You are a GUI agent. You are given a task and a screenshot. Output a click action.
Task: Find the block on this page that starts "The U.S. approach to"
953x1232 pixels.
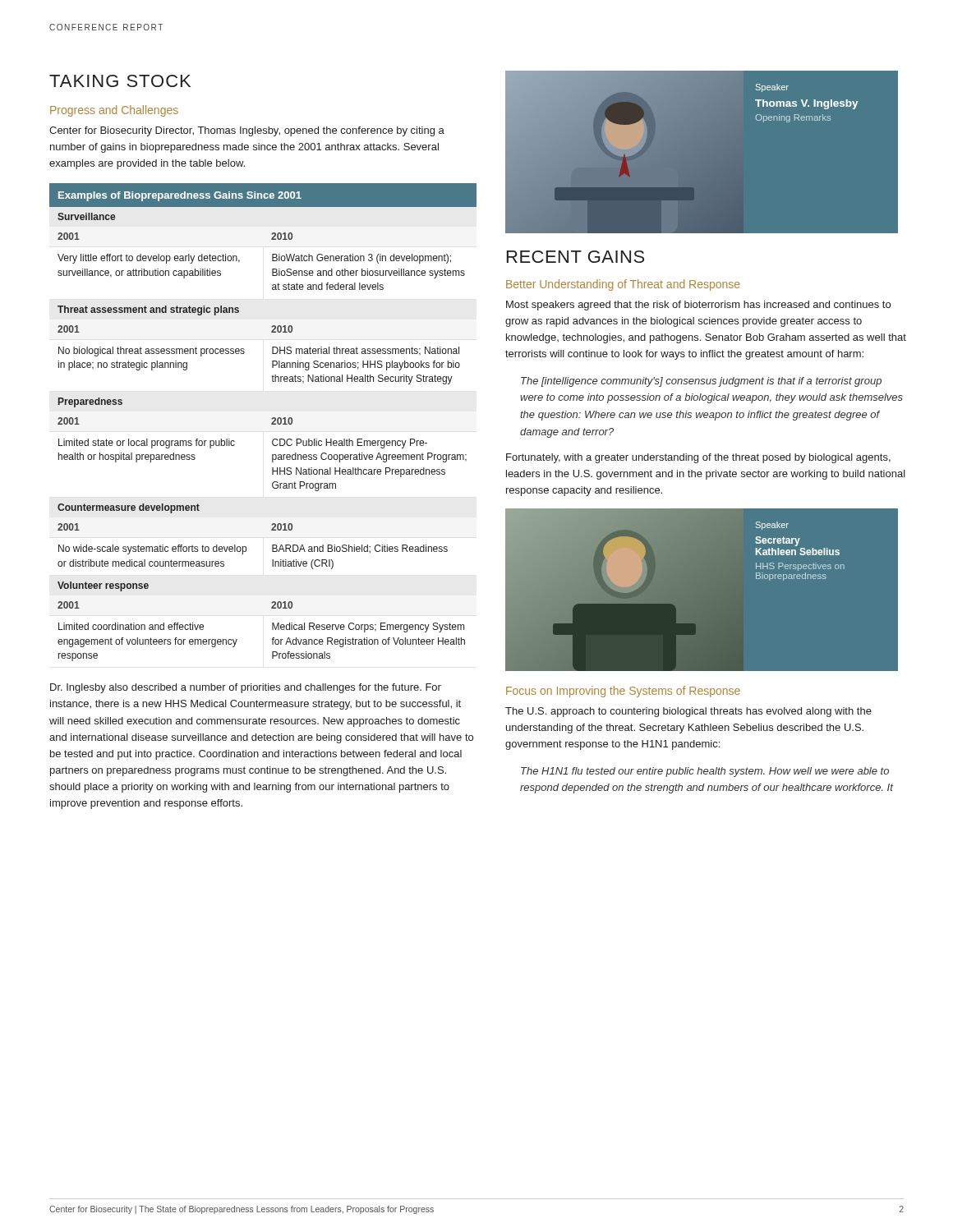tap(688, 728)
